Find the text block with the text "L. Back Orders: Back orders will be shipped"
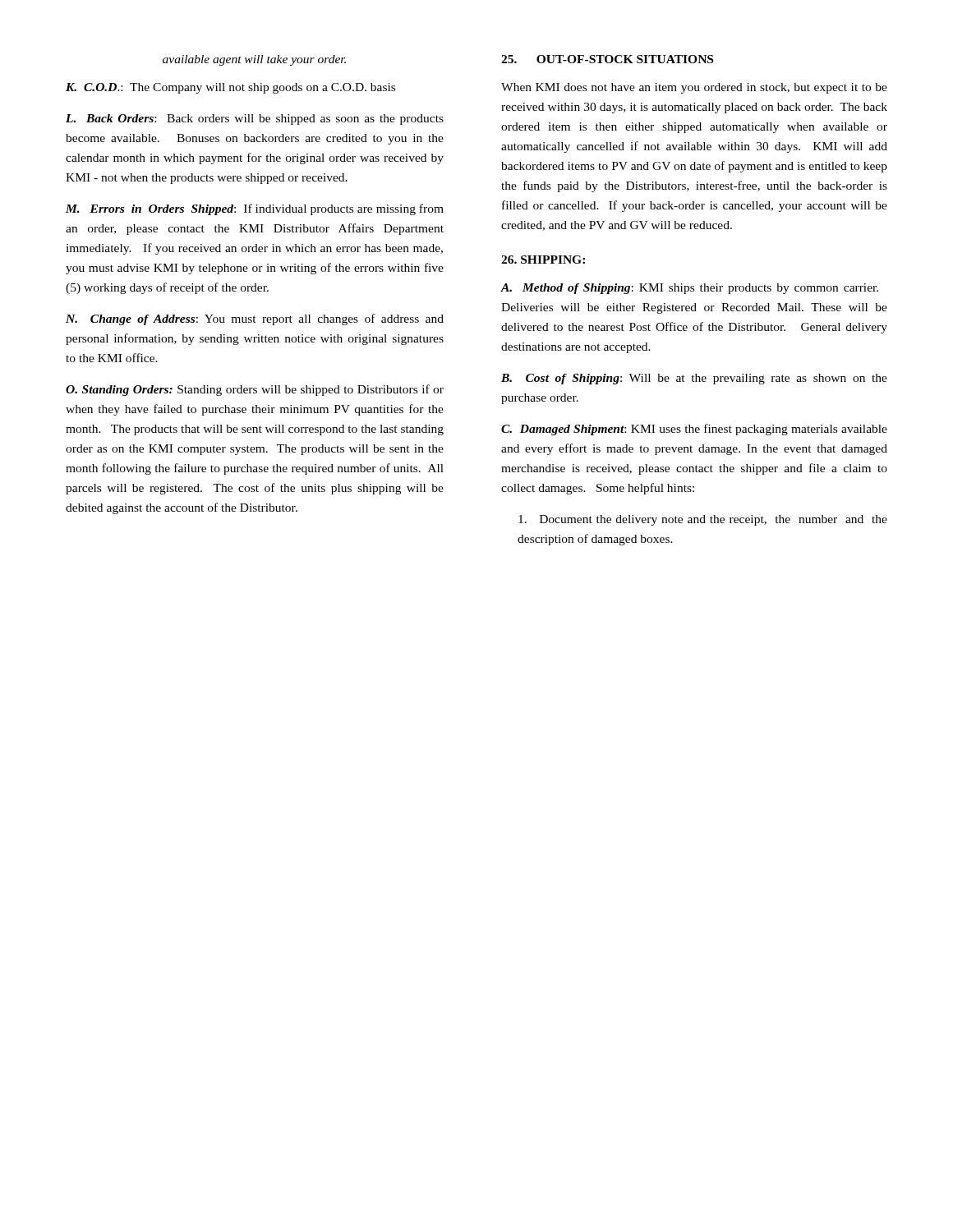Screen dimensions: 1232x953 click(255, 147)
